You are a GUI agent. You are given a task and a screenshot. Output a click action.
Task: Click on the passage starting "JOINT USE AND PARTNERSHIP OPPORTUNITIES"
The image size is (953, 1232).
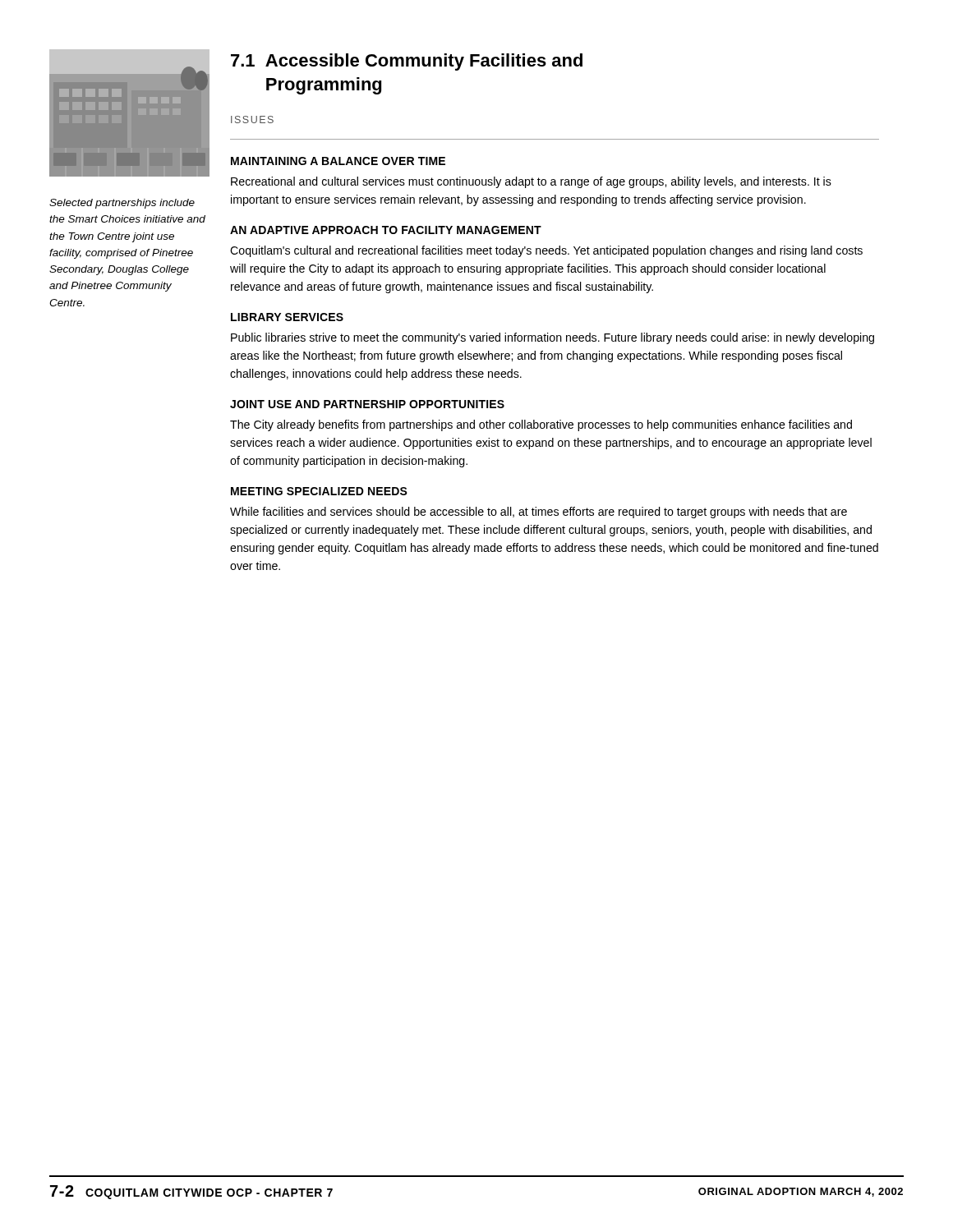pyautogui.click(x=367, y=404)
